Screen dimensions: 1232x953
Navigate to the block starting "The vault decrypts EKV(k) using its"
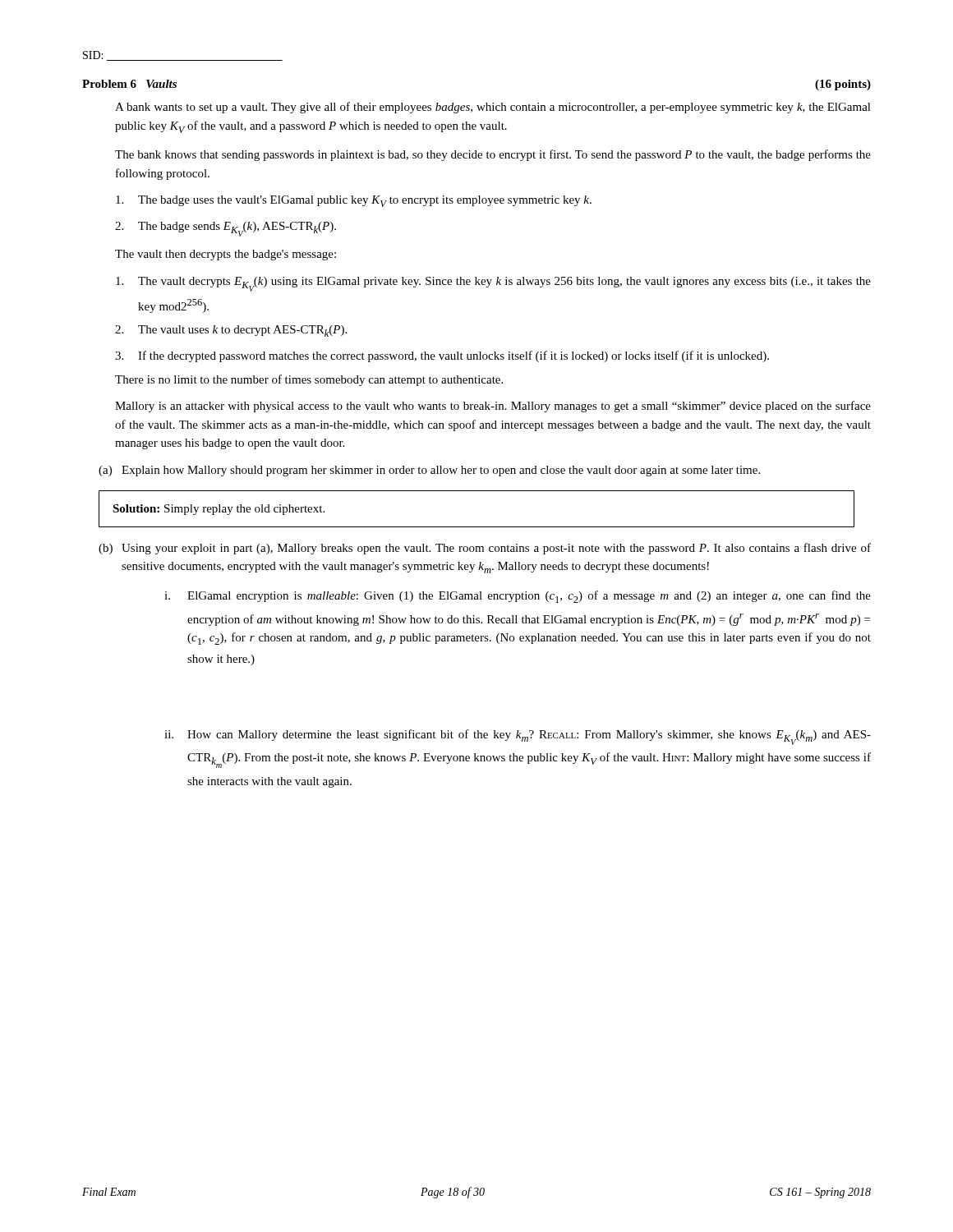pyautogui.click(x=493, y=294)
